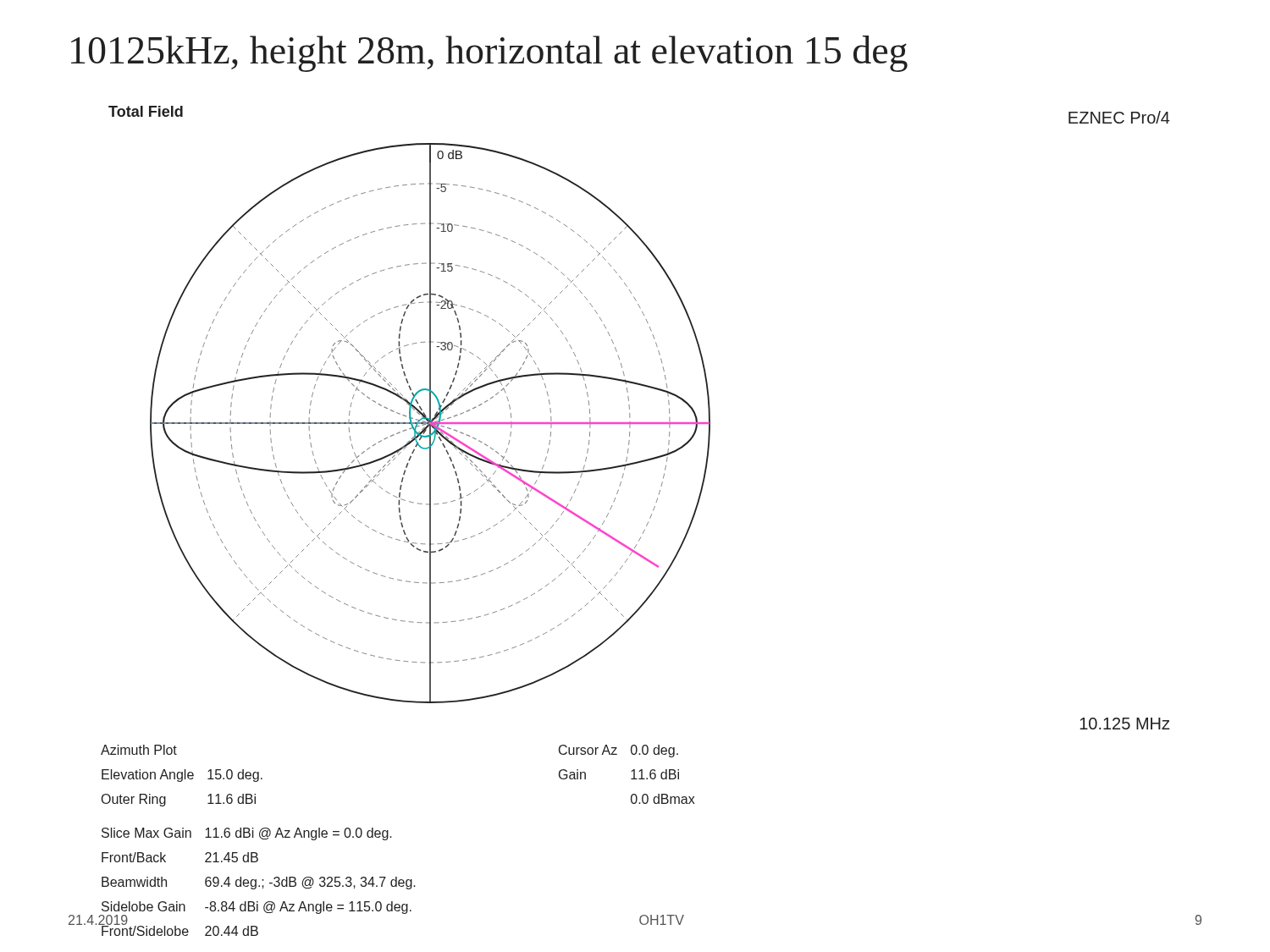Find the region starting "Azimuth Plot Elevation Angle"
This screenshot has height=952, width=1270.
[259, 841]
